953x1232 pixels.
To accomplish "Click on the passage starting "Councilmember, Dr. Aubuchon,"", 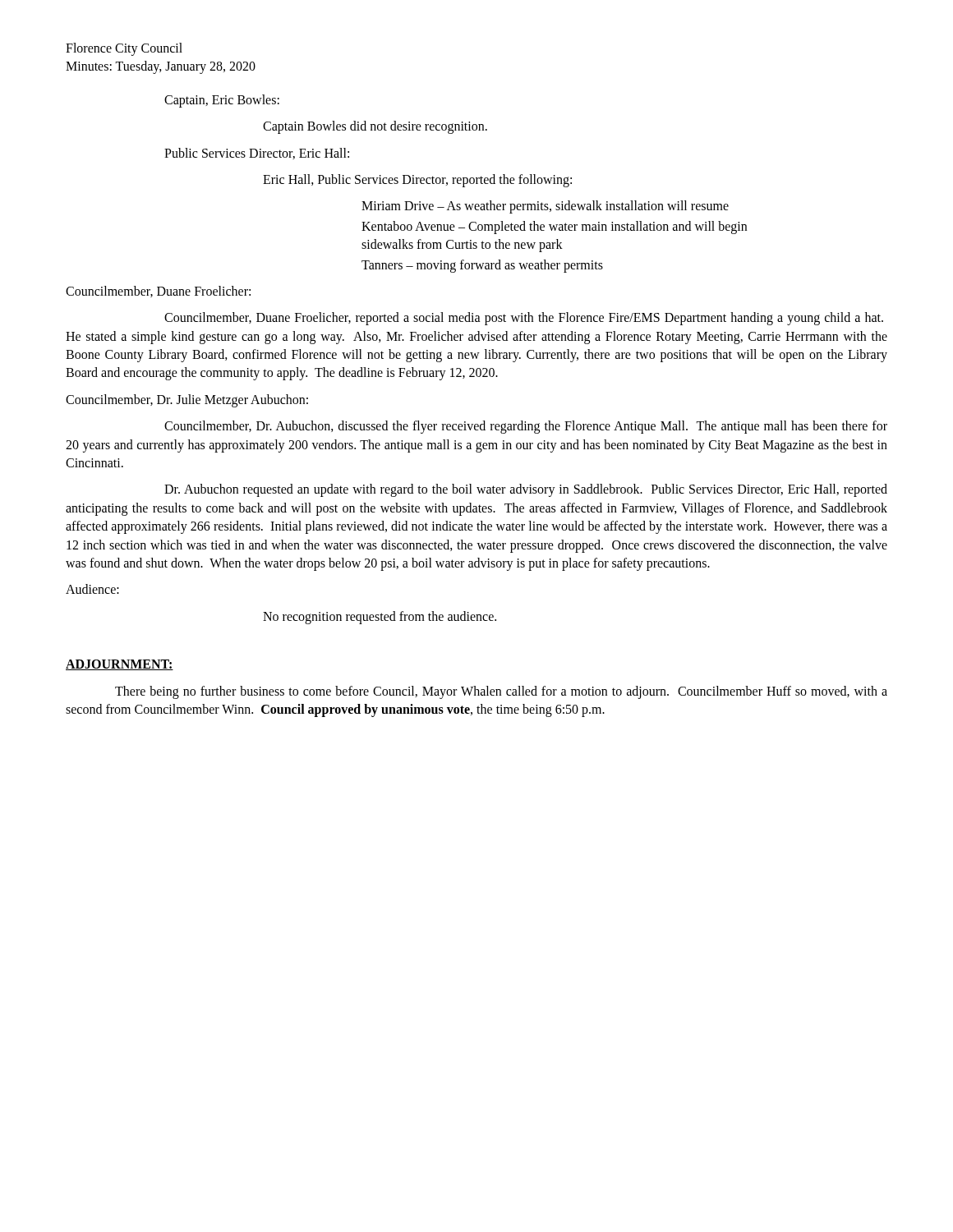I will [476, 445].
